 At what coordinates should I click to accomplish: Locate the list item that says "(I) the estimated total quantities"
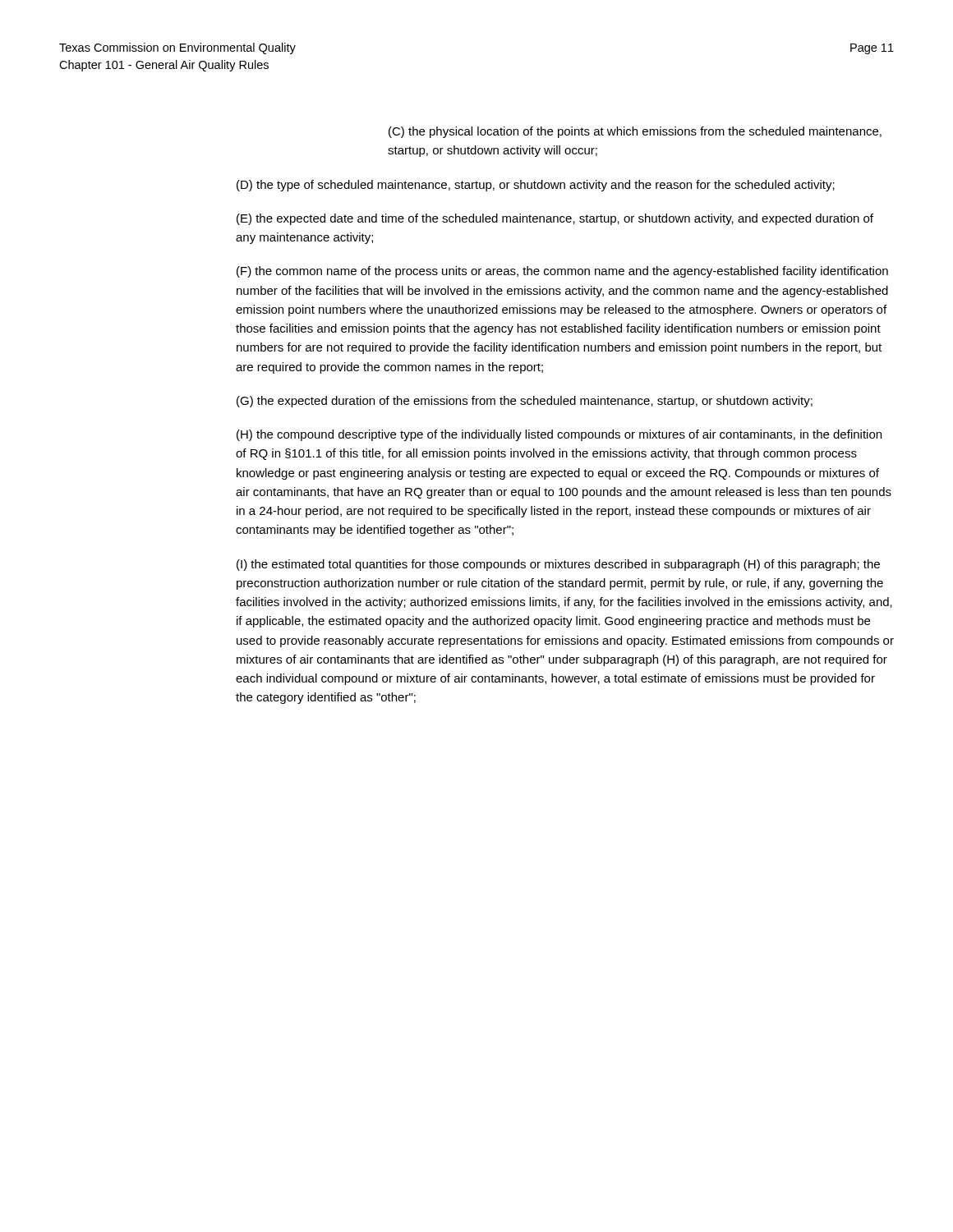[x=476, y=630]
